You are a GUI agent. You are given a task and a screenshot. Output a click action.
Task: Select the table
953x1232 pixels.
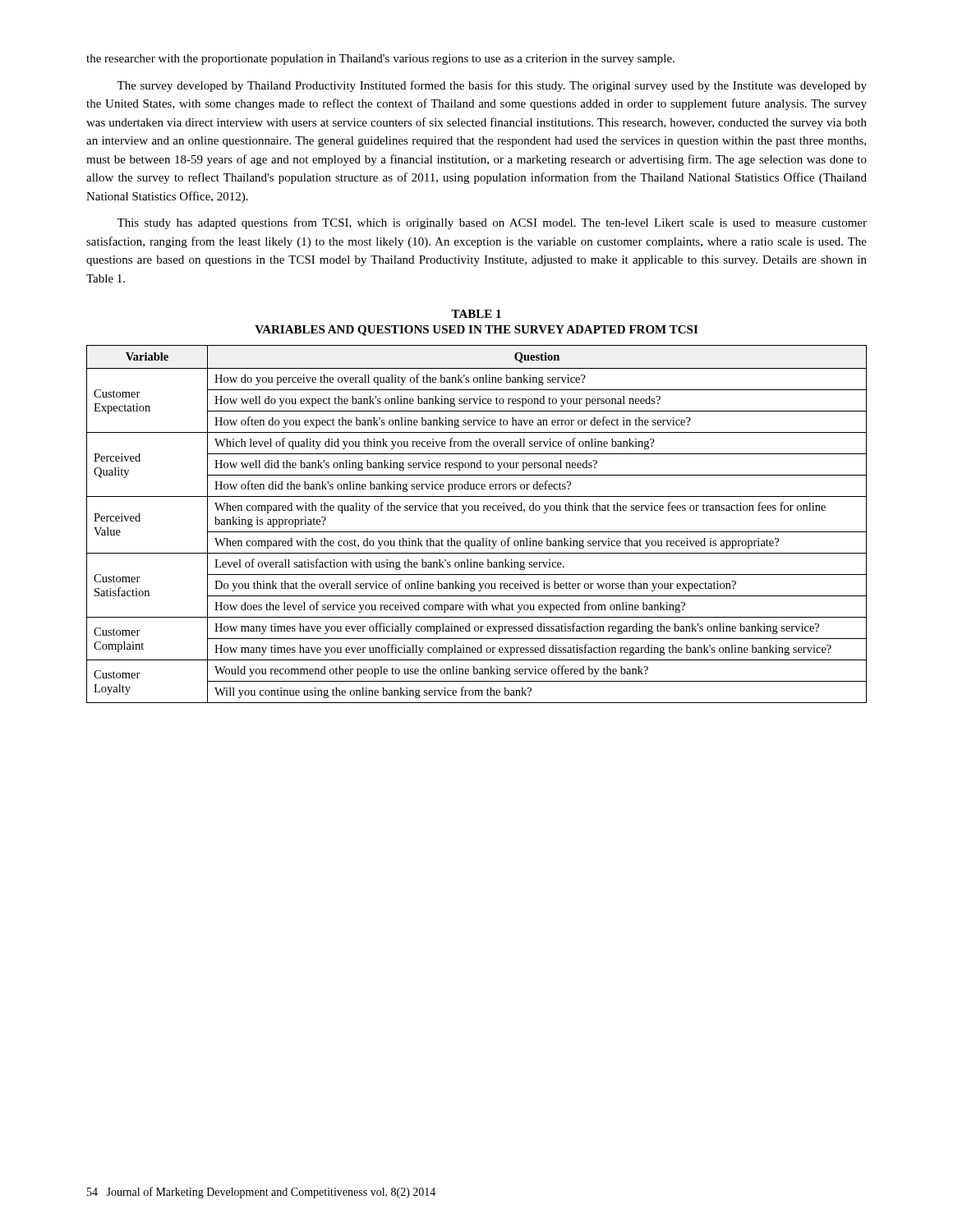(476, 524)
